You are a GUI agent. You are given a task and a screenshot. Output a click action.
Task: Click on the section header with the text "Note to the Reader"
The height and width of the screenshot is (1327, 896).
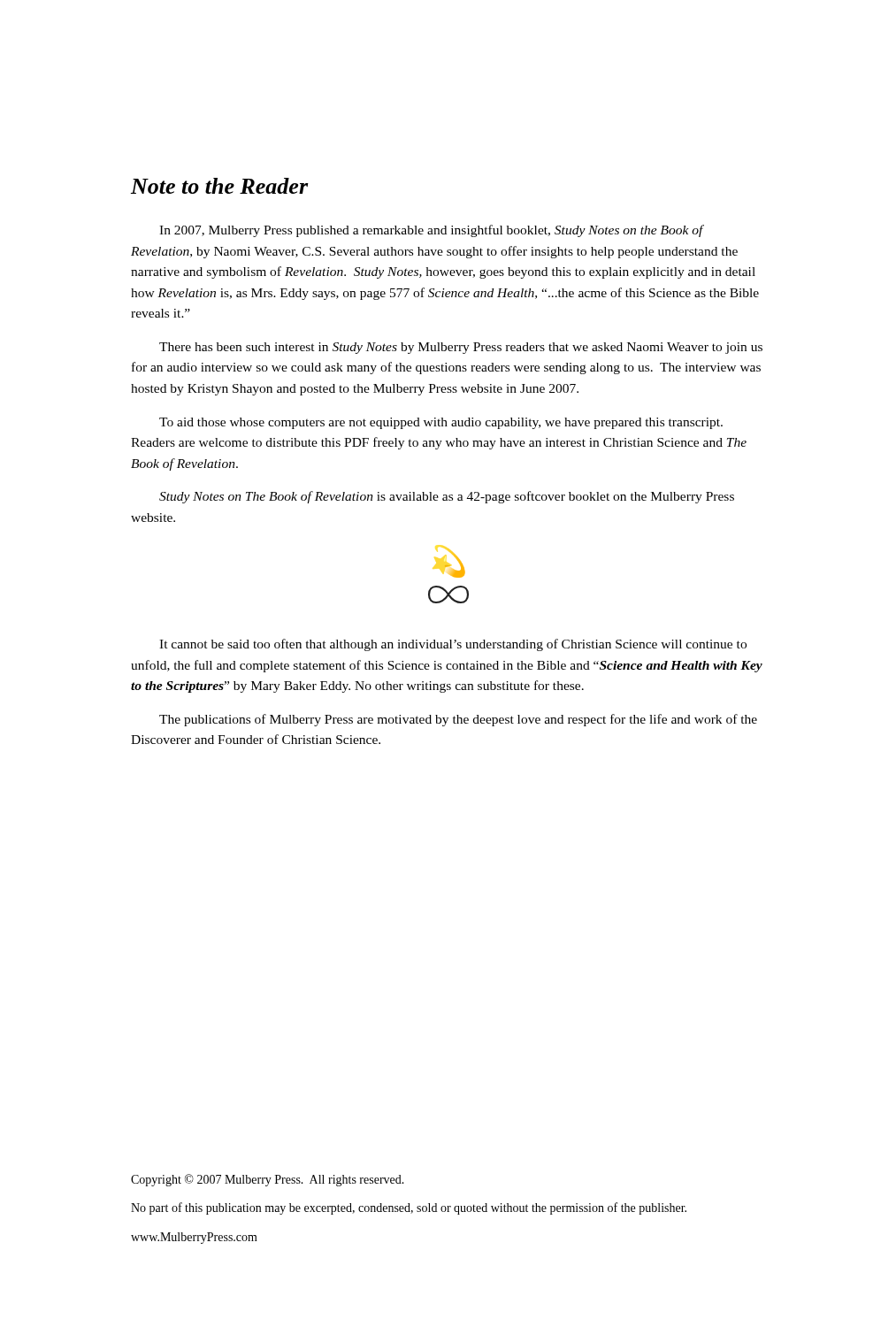[219, 186]
